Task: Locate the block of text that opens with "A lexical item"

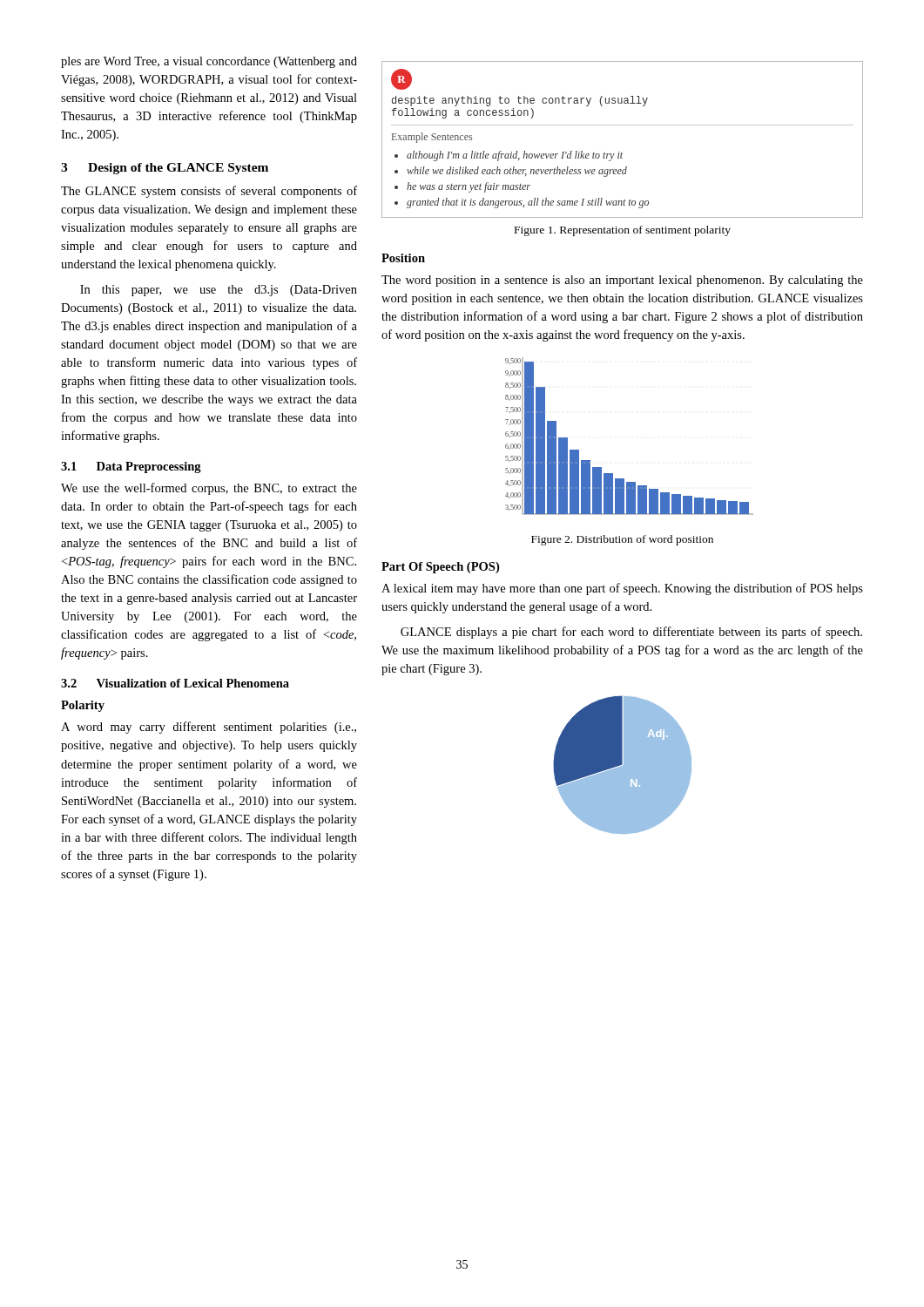Action: (x=622, y=629)
